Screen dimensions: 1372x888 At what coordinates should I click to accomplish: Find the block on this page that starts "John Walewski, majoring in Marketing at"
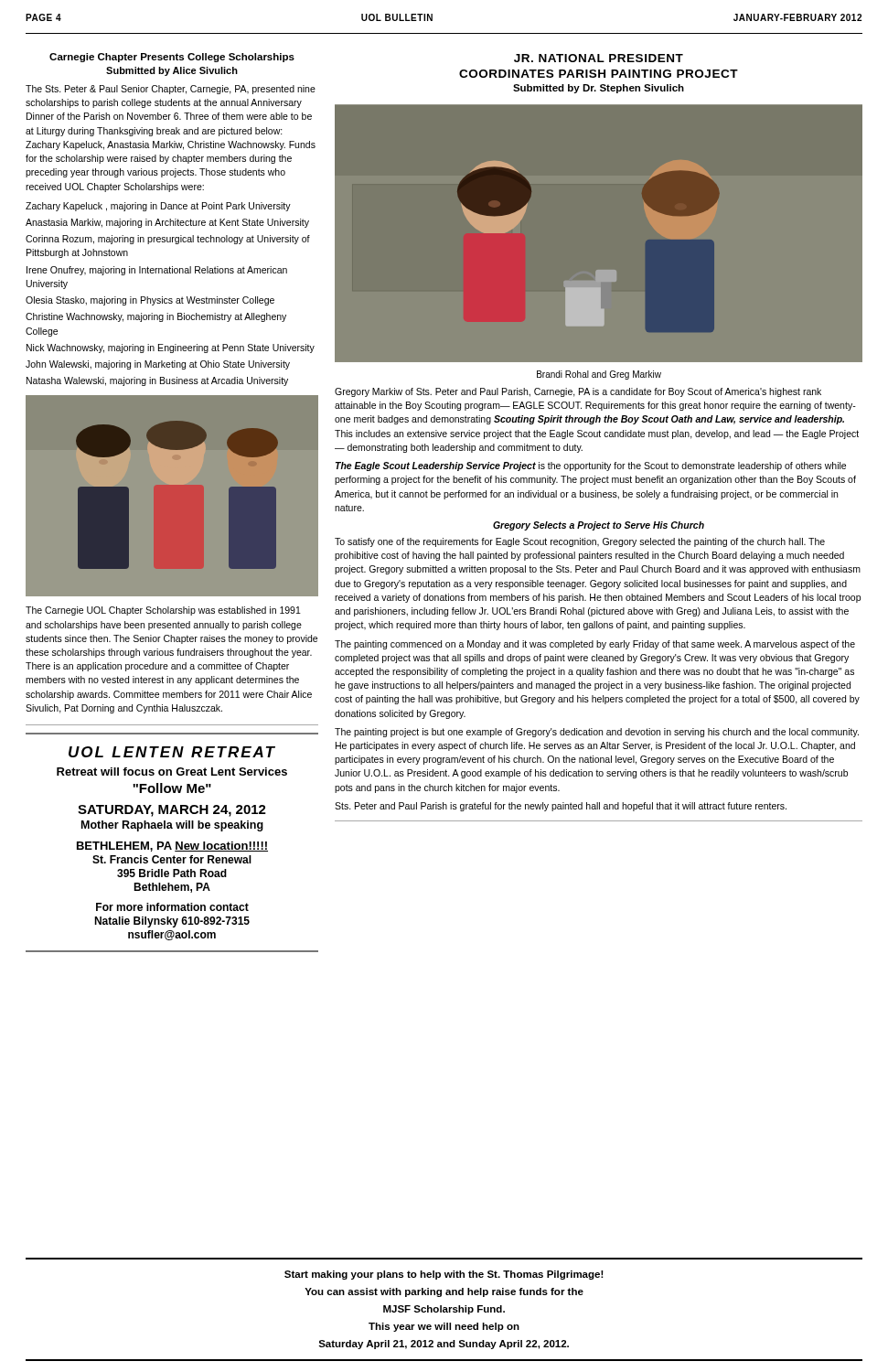coord(158,364)
